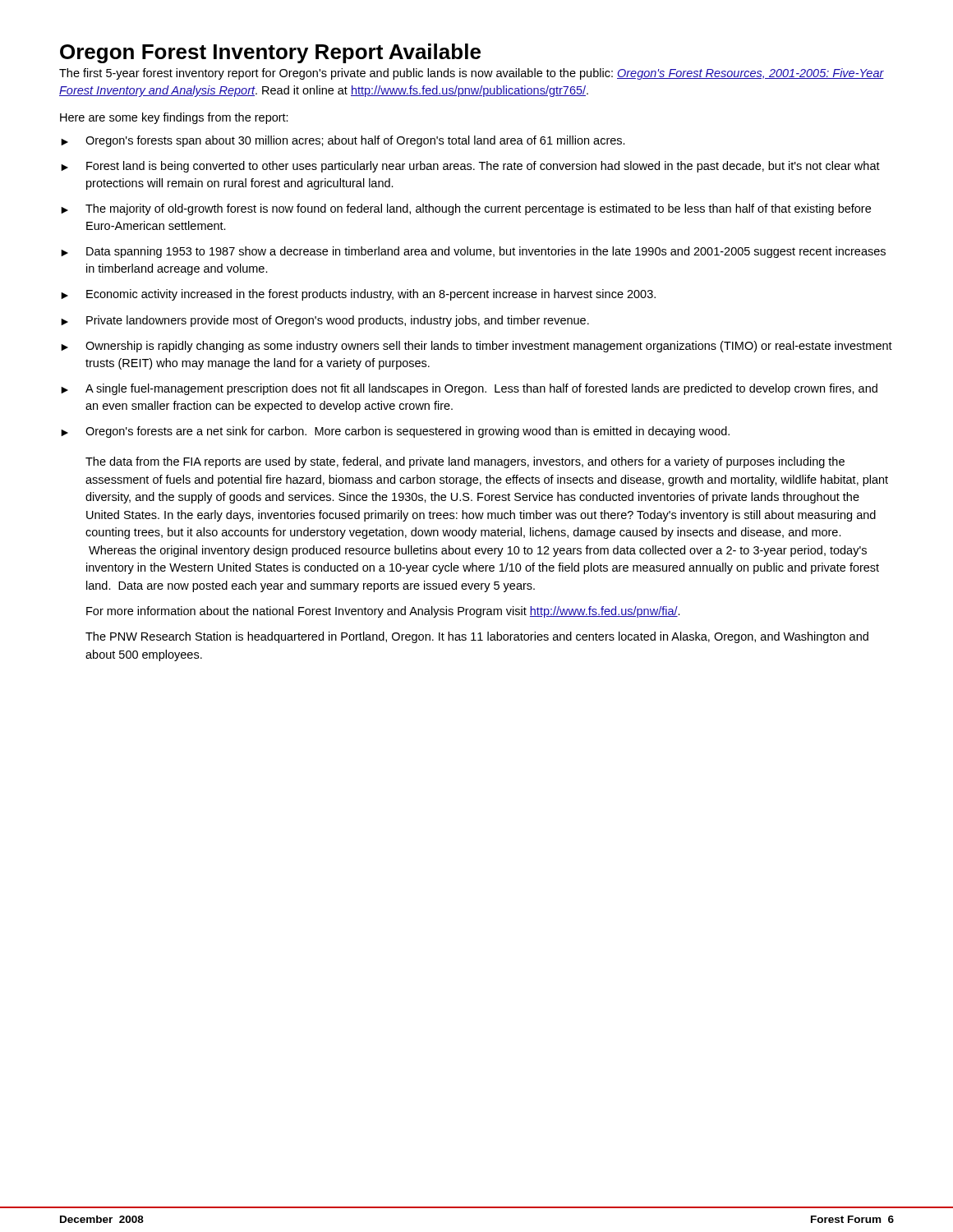Find the region starting "The first 5-year"

click(x=471, y=82)
